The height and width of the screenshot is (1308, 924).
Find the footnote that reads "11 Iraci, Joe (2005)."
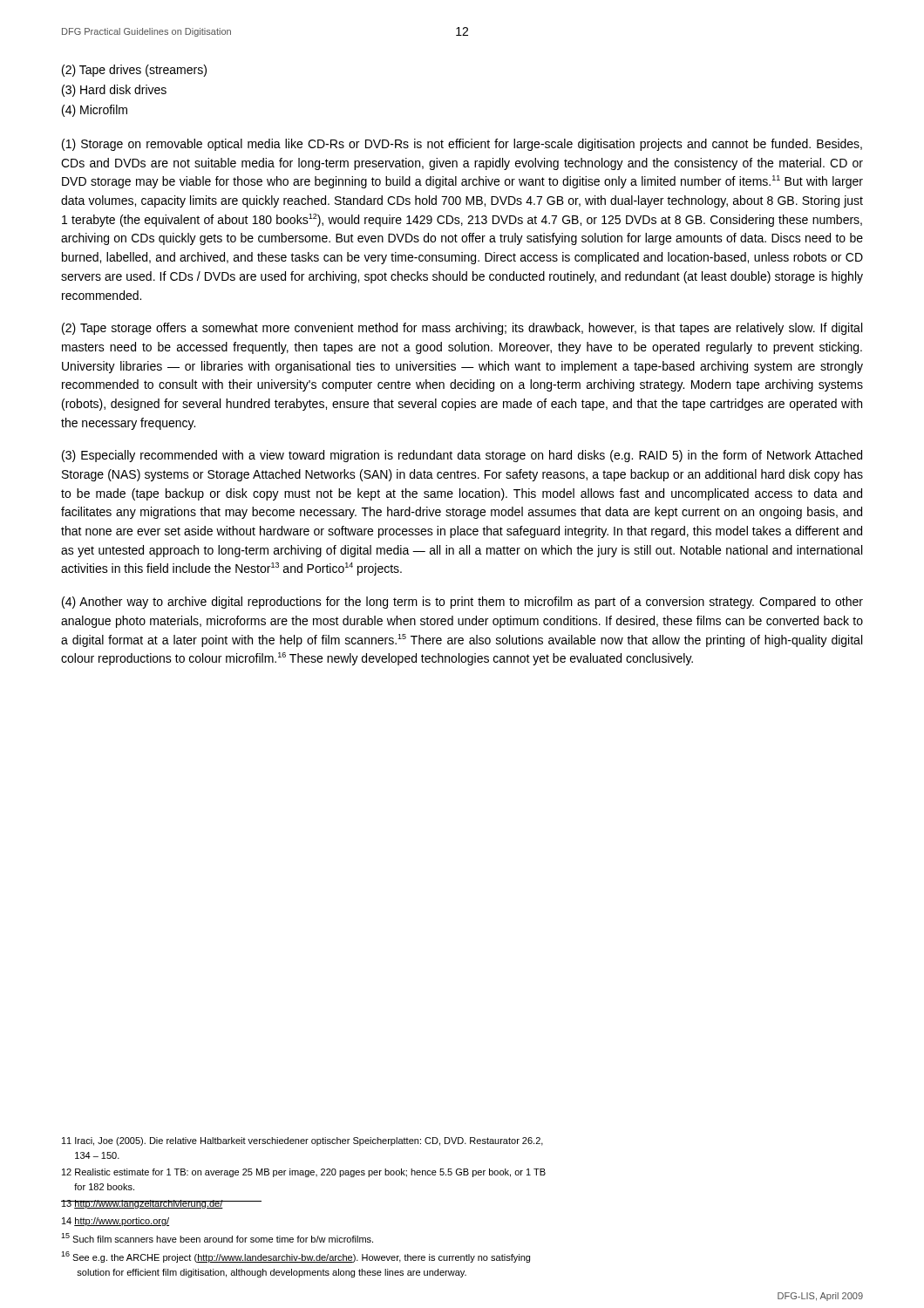coord(302,1148)
